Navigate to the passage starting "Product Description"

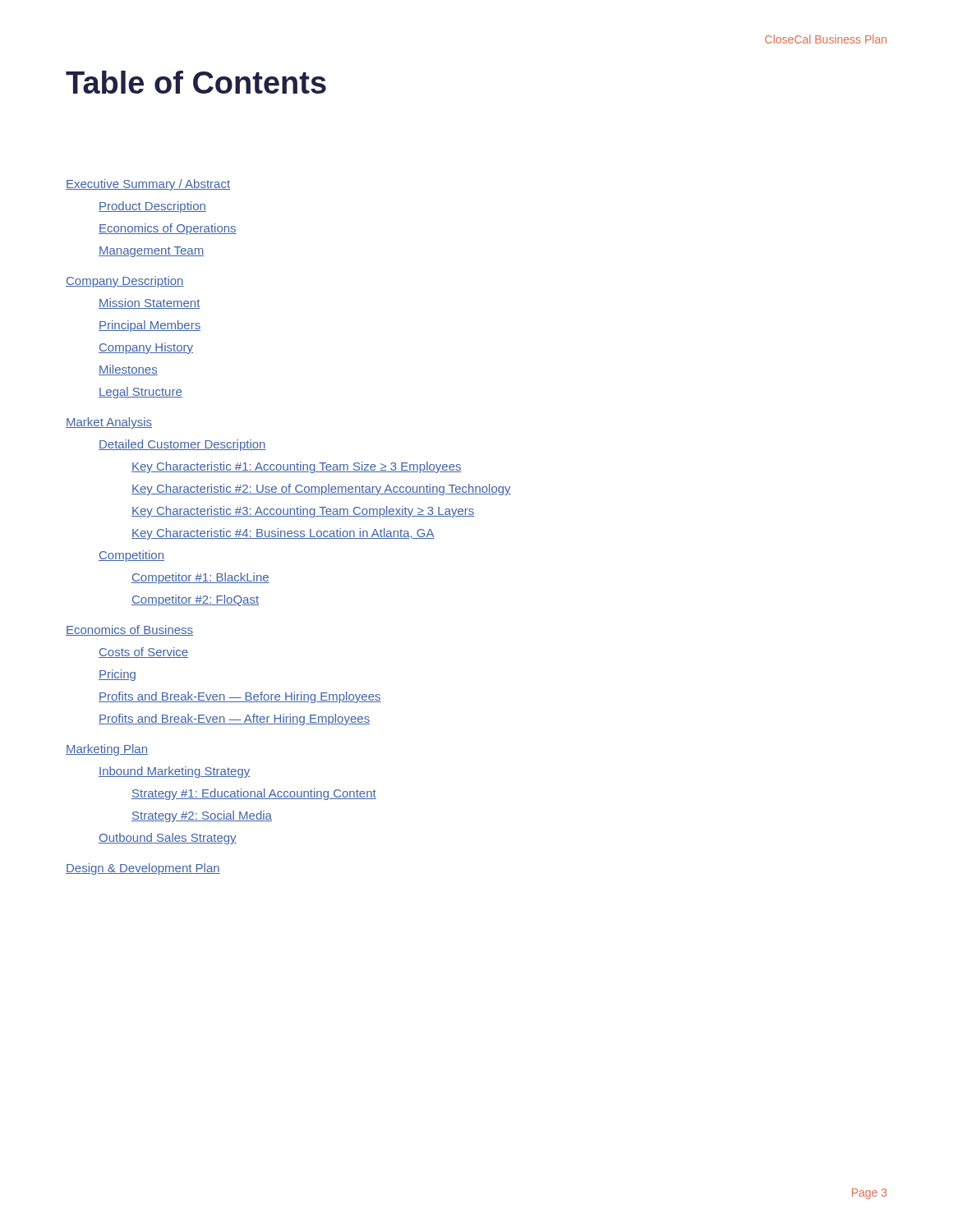(152, 207)
